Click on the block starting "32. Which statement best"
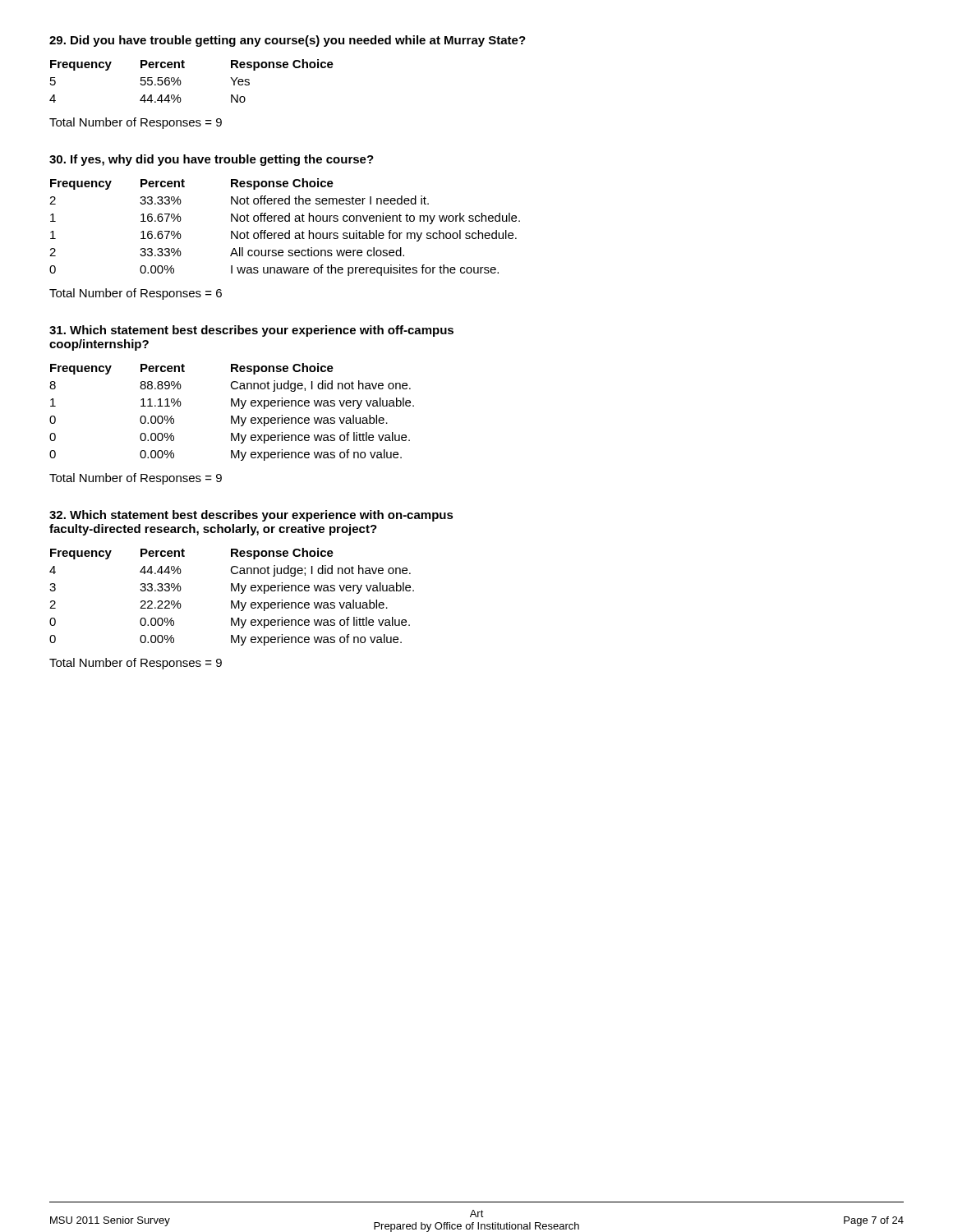 [x=251, y=516]
